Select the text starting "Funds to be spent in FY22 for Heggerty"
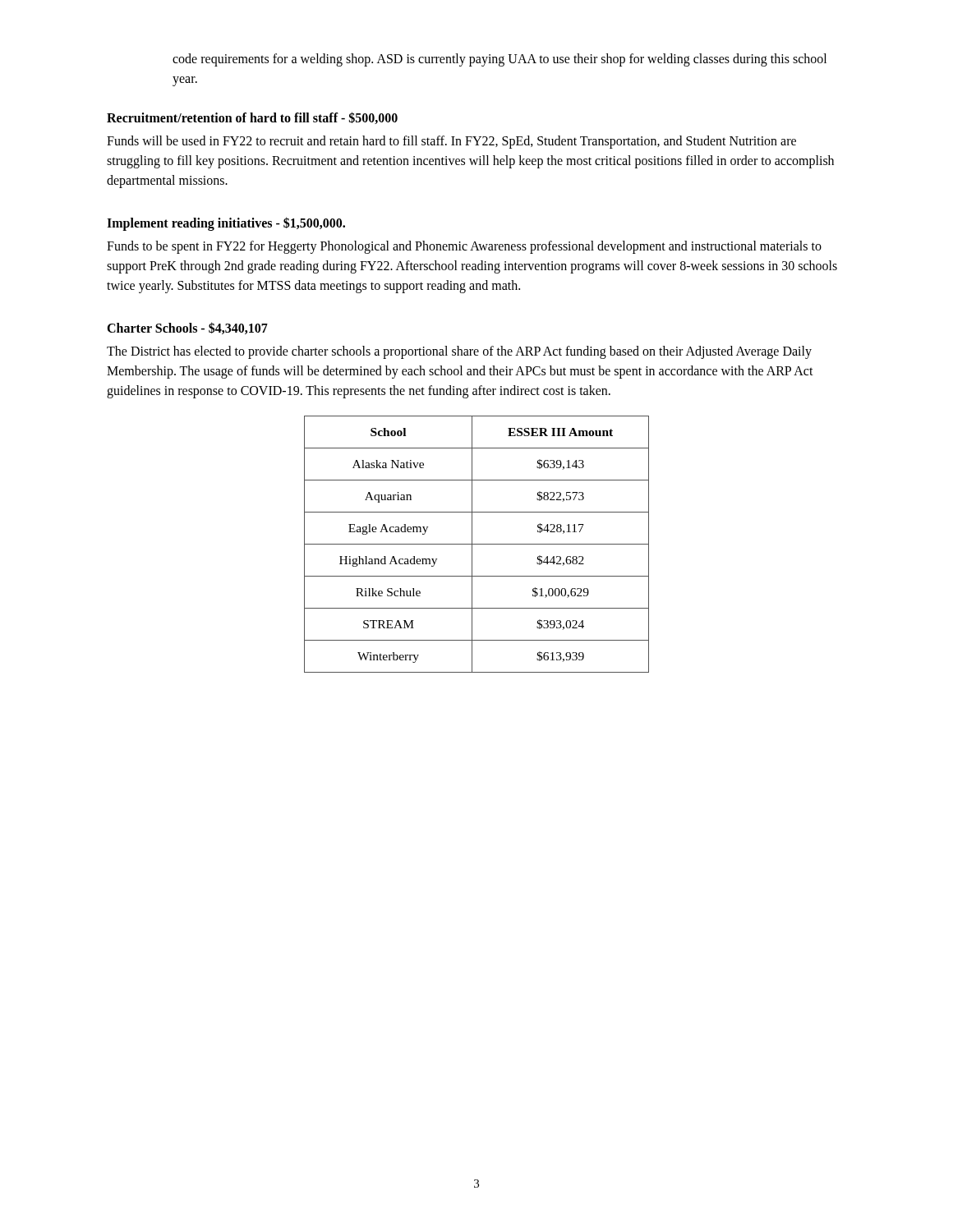This screenshot has height=1232, width=953. coord(472,266)
